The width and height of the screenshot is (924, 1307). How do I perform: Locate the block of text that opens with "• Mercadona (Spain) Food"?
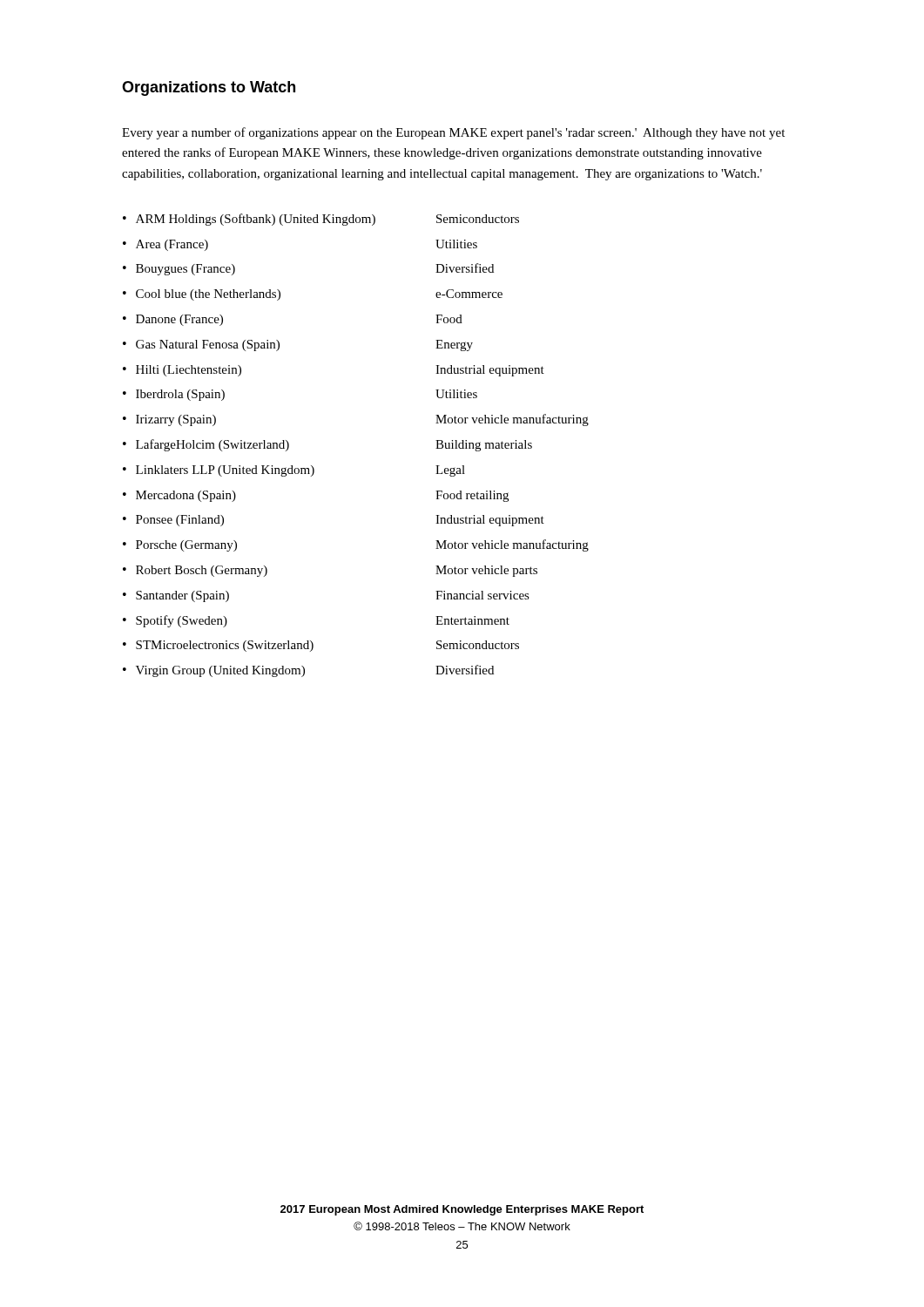(462, 495)
